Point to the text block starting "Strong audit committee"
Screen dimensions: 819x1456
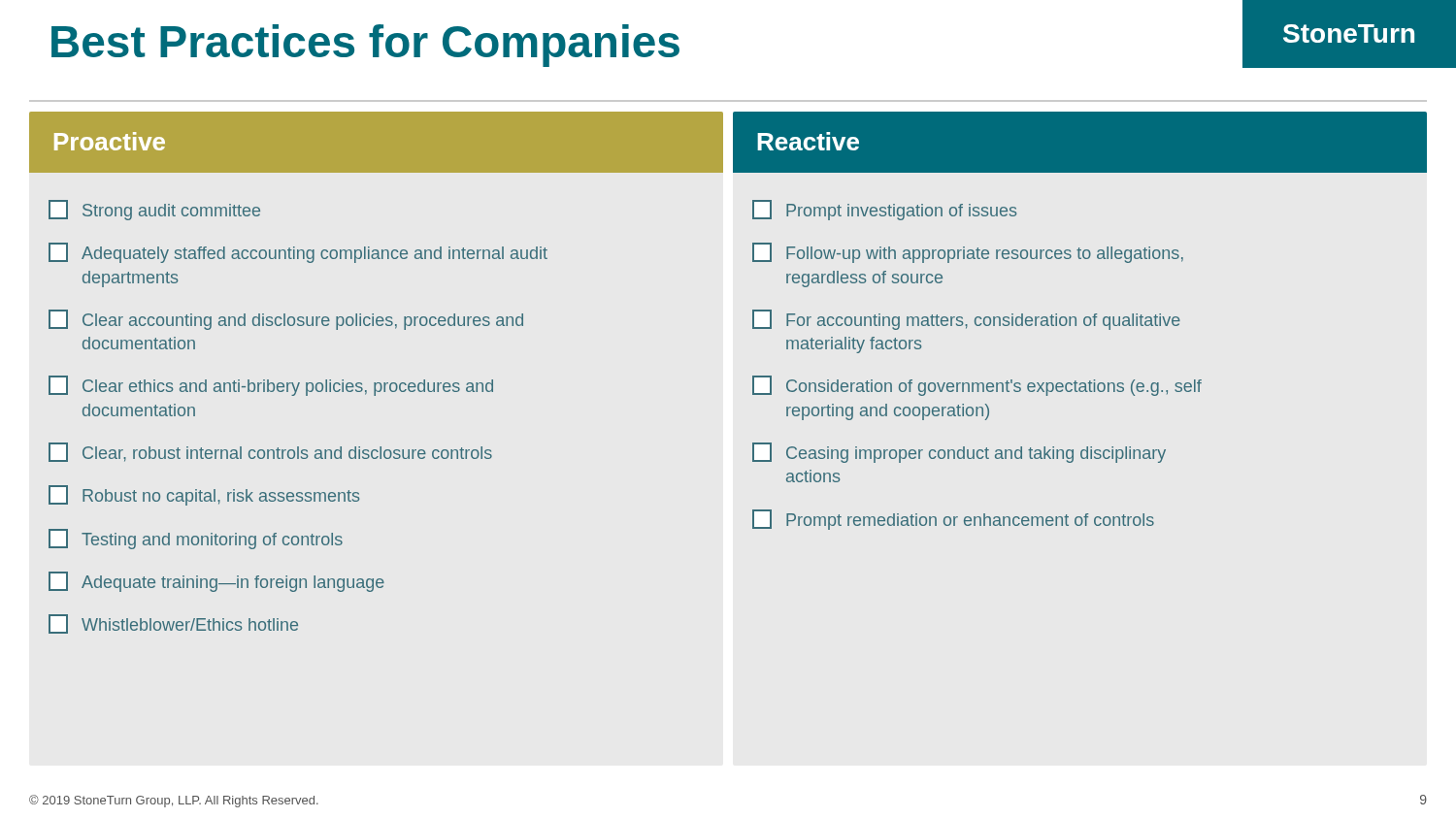pyautogui.click(x=155, y=211)
